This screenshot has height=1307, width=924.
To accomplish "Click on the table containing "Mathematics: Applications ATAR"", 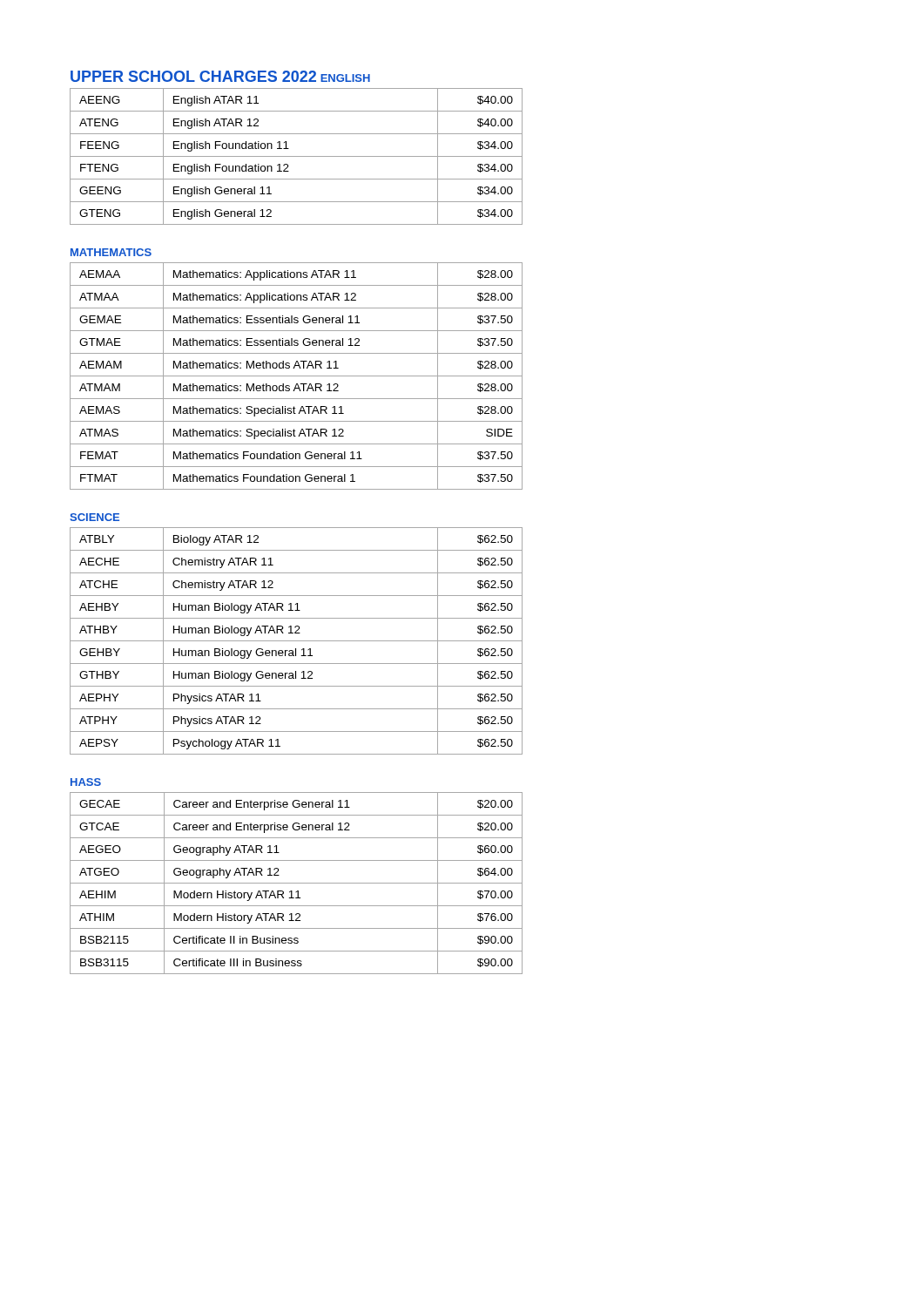I will coord(462,376).
